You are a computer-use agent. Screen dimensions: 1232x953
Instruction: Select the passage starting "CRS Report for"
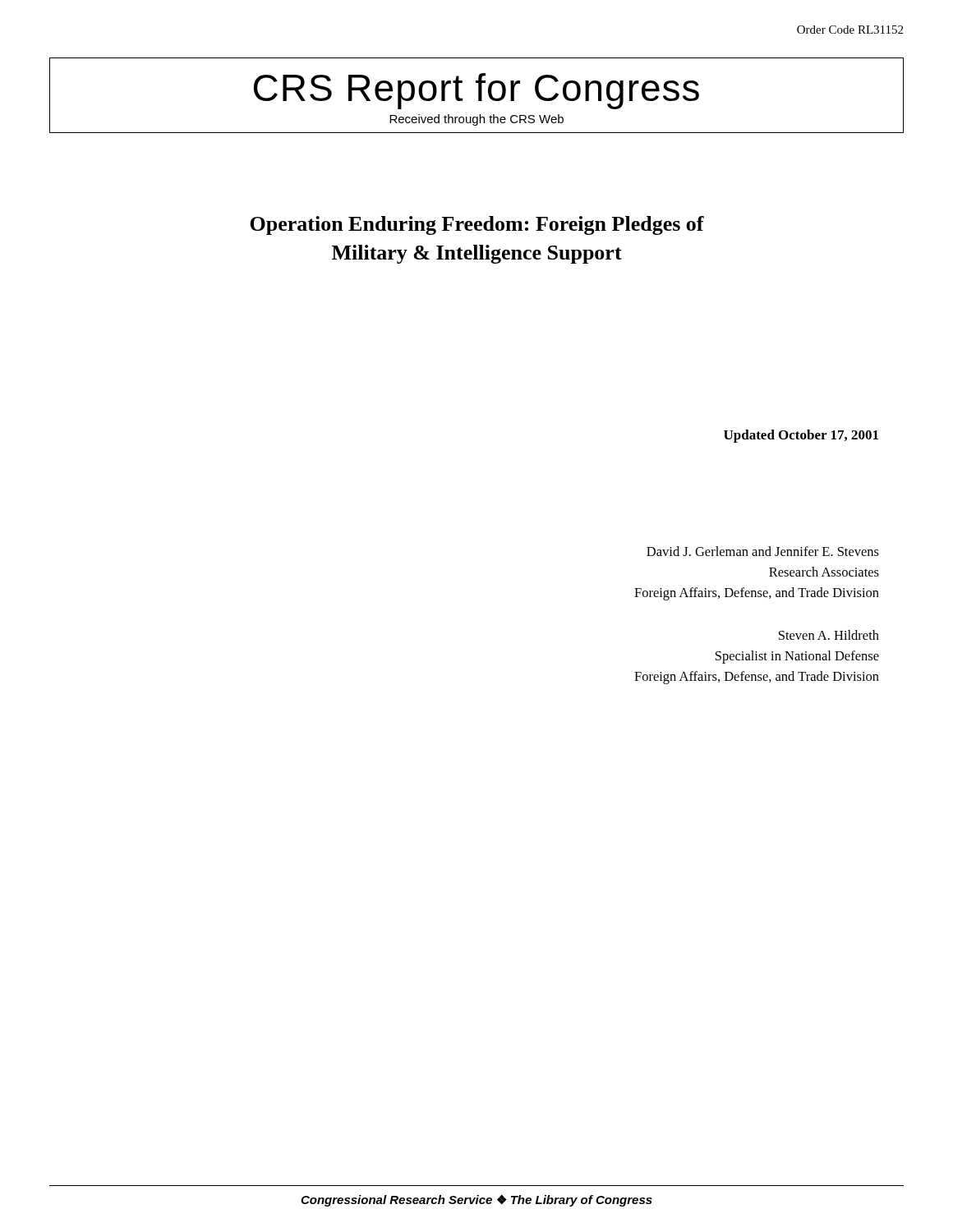(476, 96)
